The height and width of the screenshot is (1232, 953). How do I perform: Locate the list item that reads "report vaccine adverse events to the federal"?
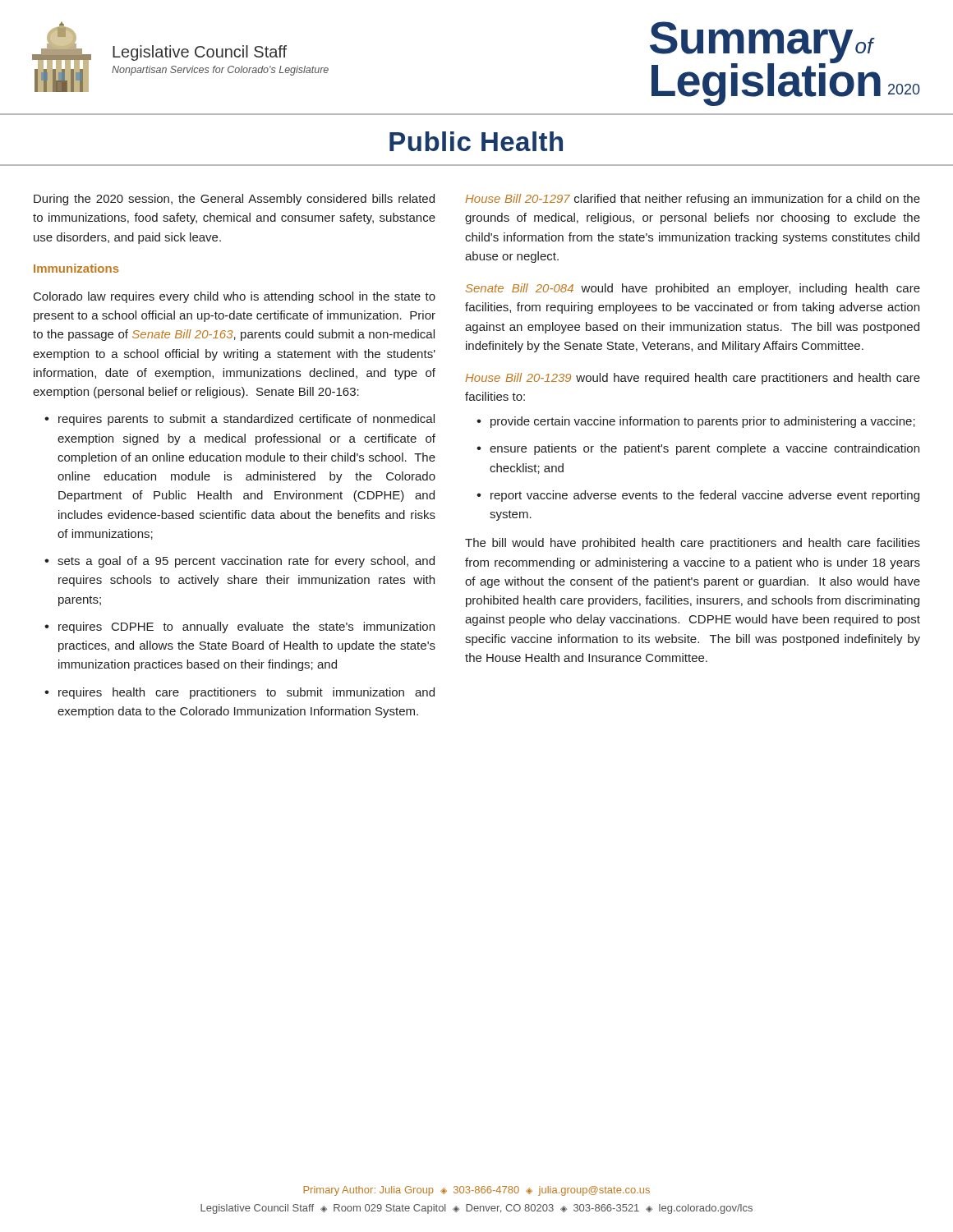click(705, 504)
